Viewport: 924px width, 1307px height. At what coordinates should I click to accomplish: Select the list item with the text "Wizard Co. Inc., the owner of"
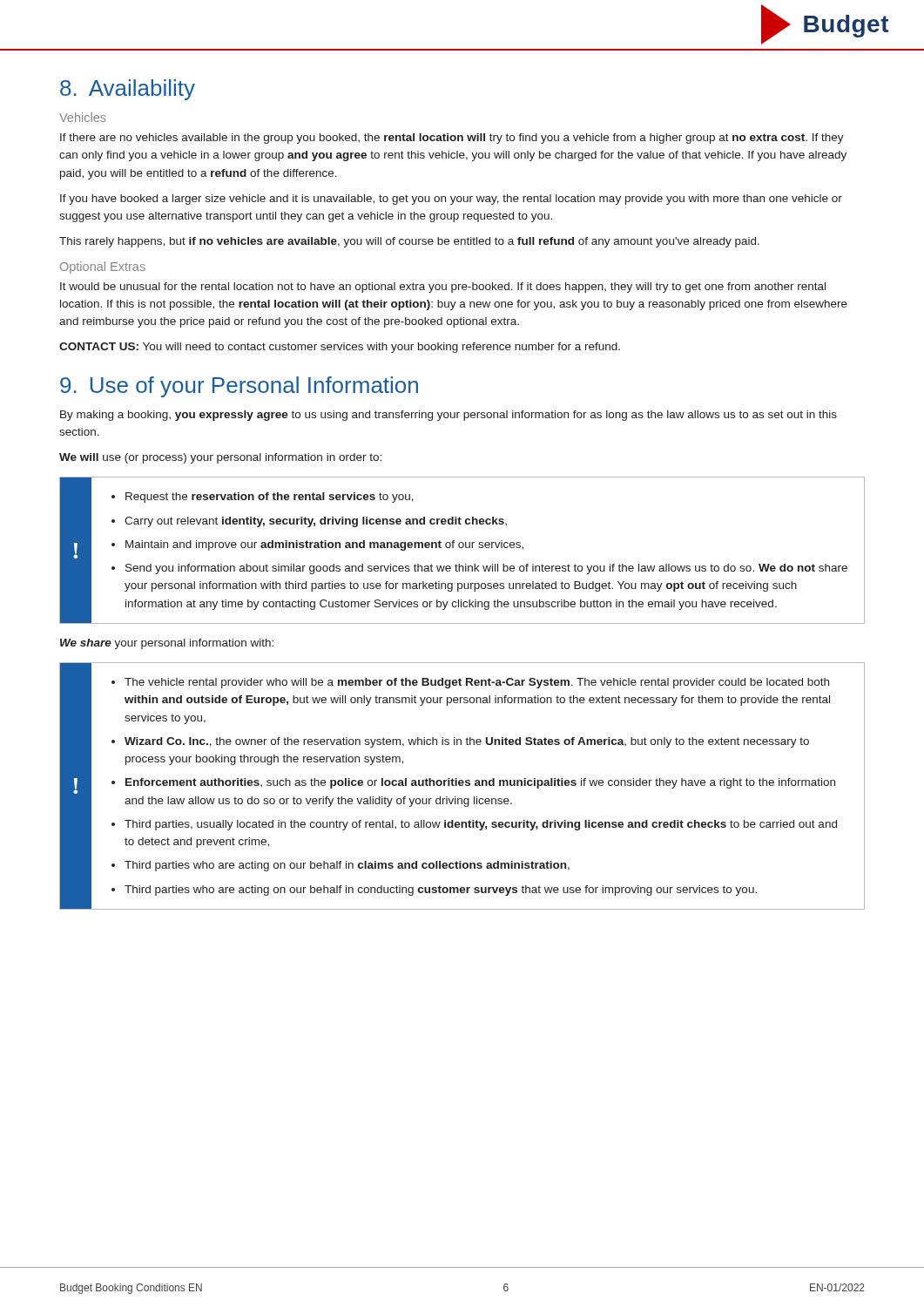(467, 750)
